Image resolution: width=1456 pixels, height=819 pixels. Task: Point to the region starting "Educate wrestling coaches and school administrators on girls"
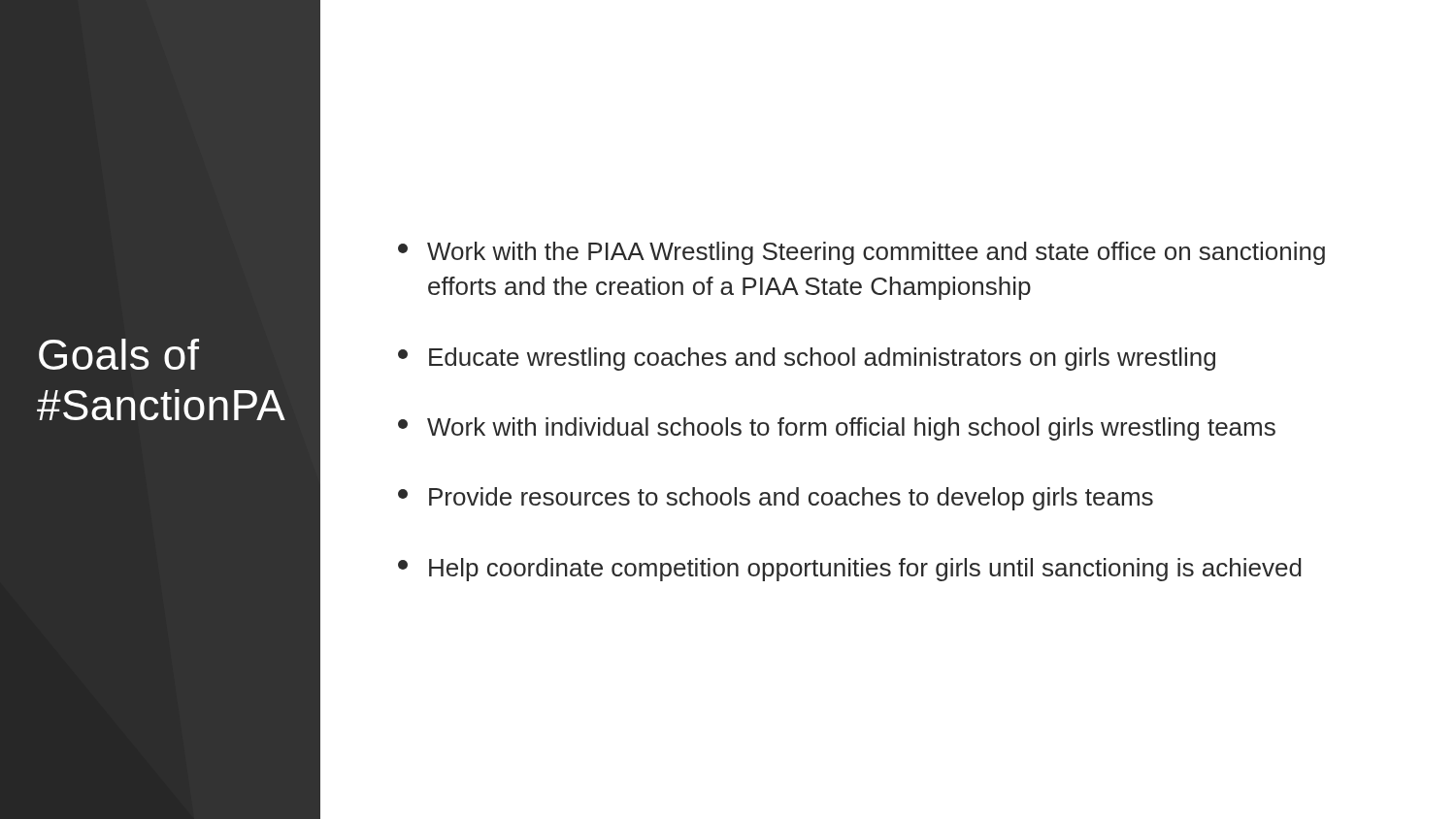pos(888,357)
